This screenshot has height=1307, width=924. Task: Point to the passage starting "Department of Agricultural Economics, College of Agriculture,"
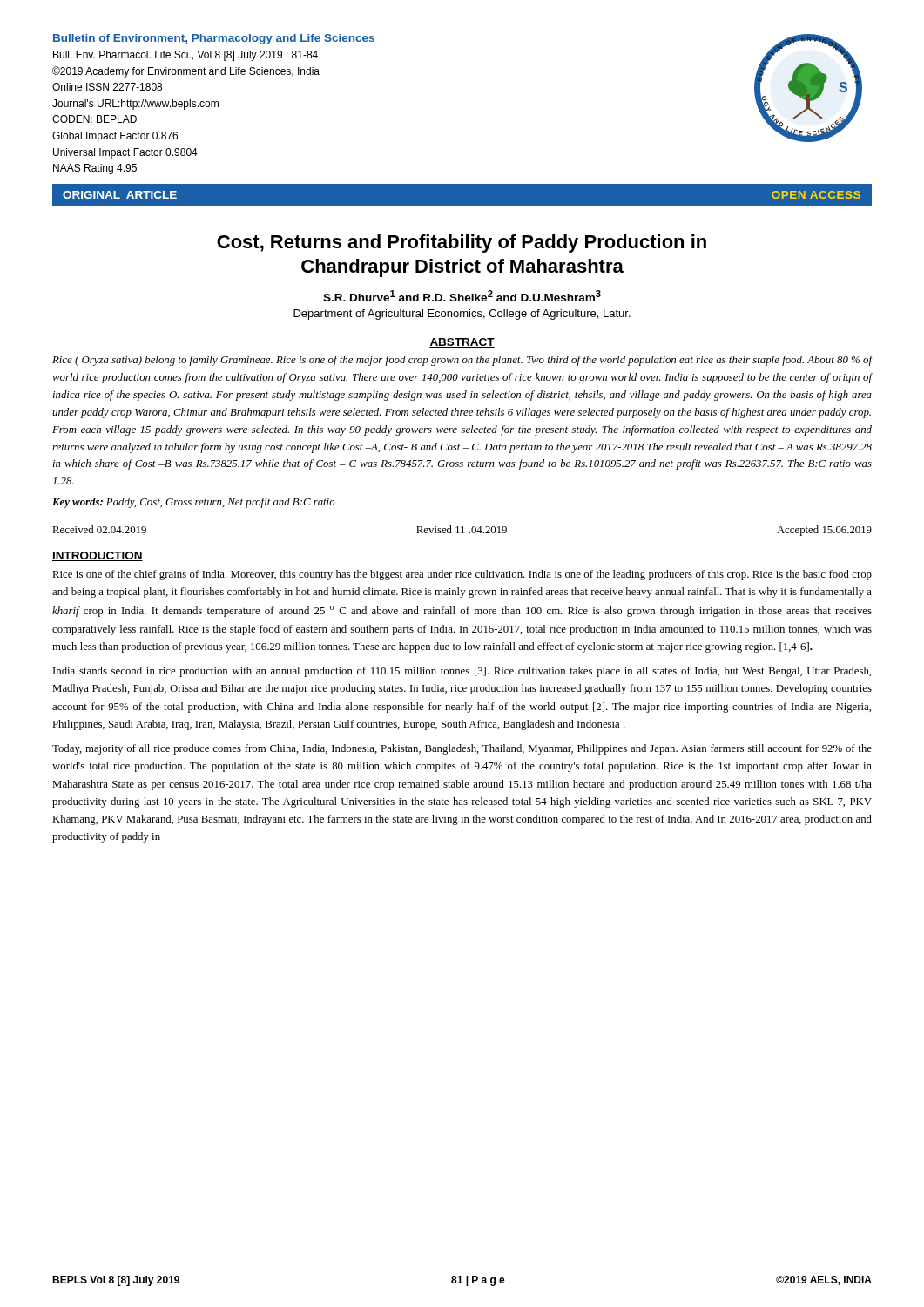click(x=462, y=314)
